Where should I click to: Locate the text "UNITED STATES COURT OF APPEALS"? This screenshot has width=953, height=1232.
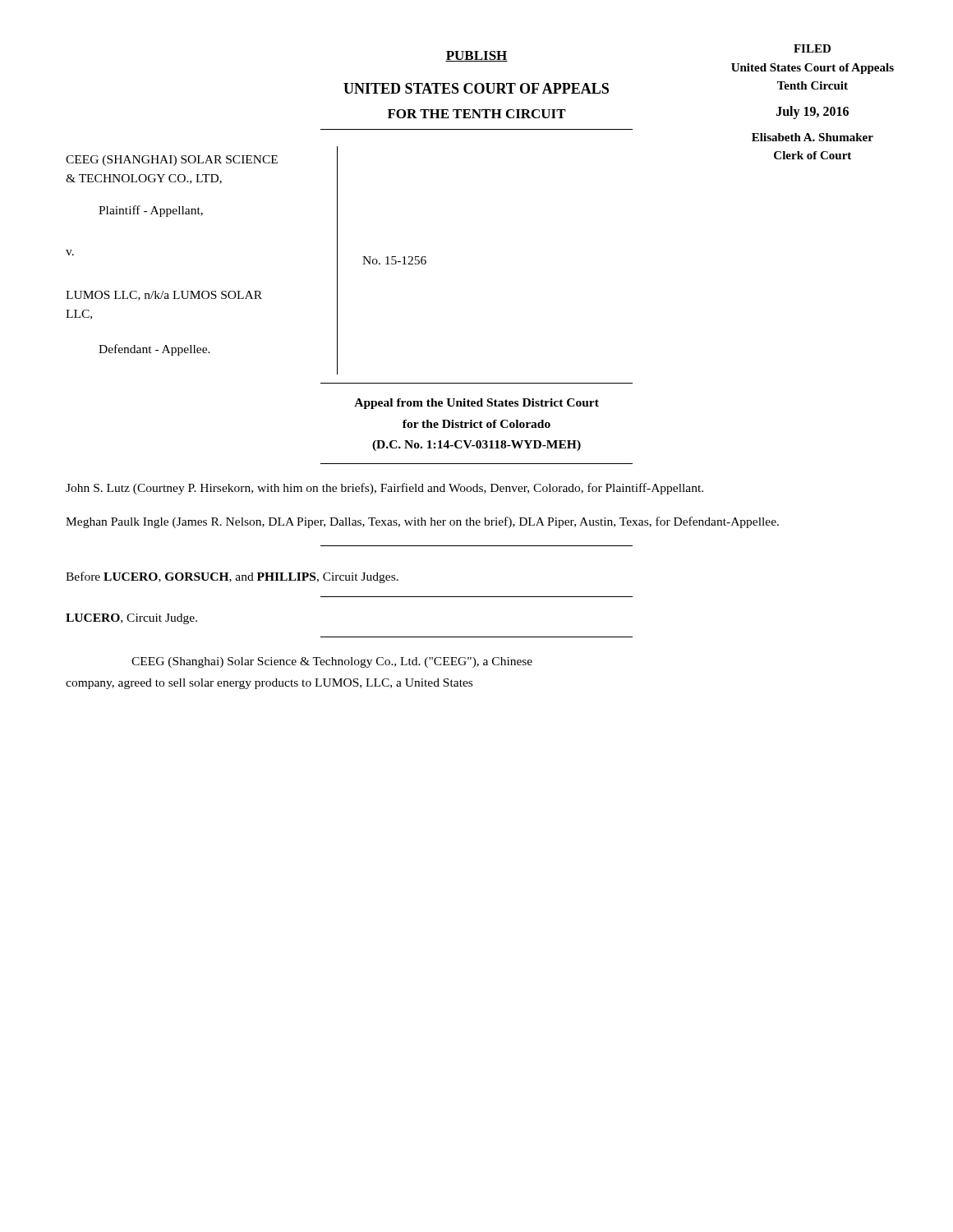476,89
